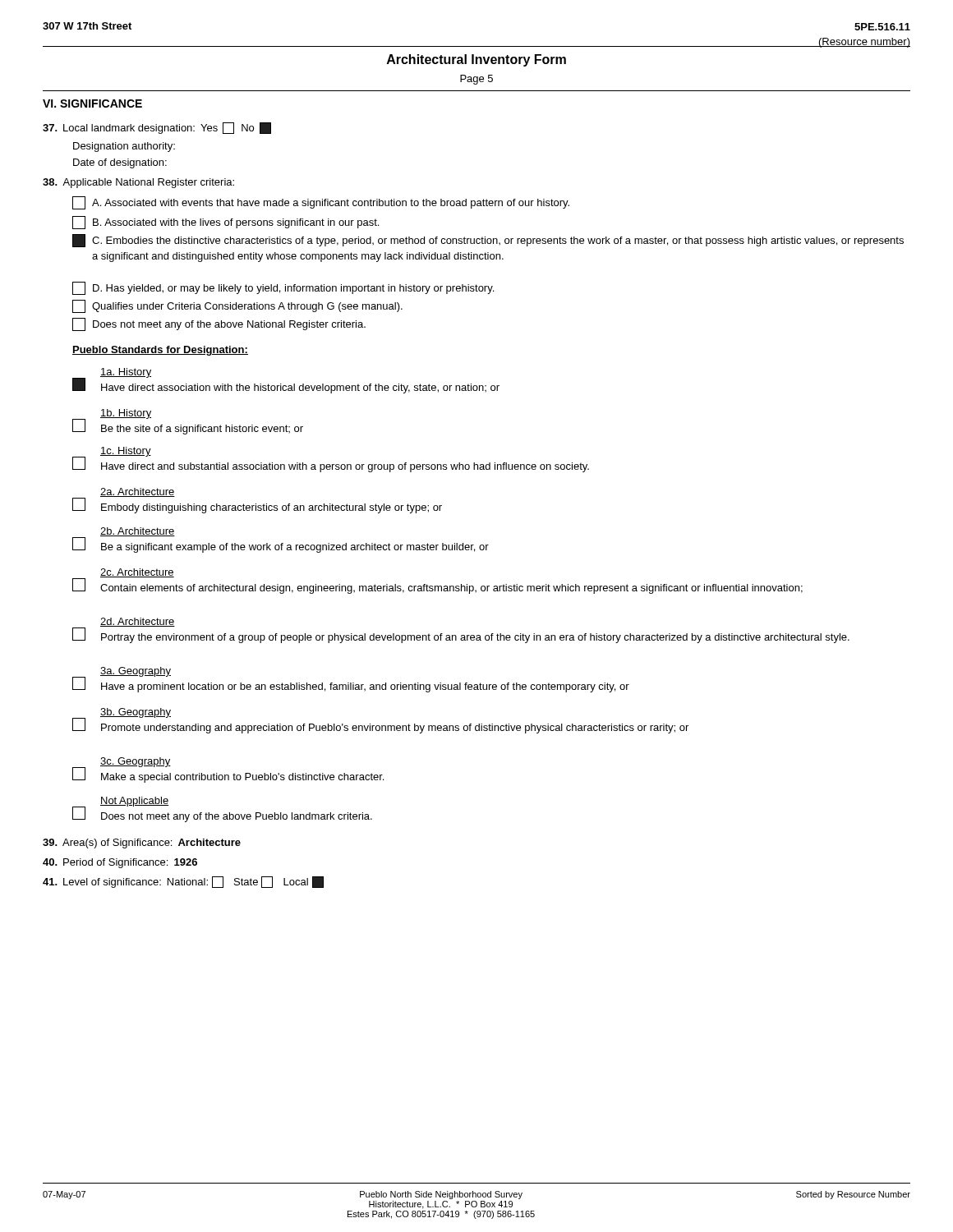Where is the passage that starts "A. Associated with events that have made"?
Viewport: 953px width, 1232px height.
321,203
